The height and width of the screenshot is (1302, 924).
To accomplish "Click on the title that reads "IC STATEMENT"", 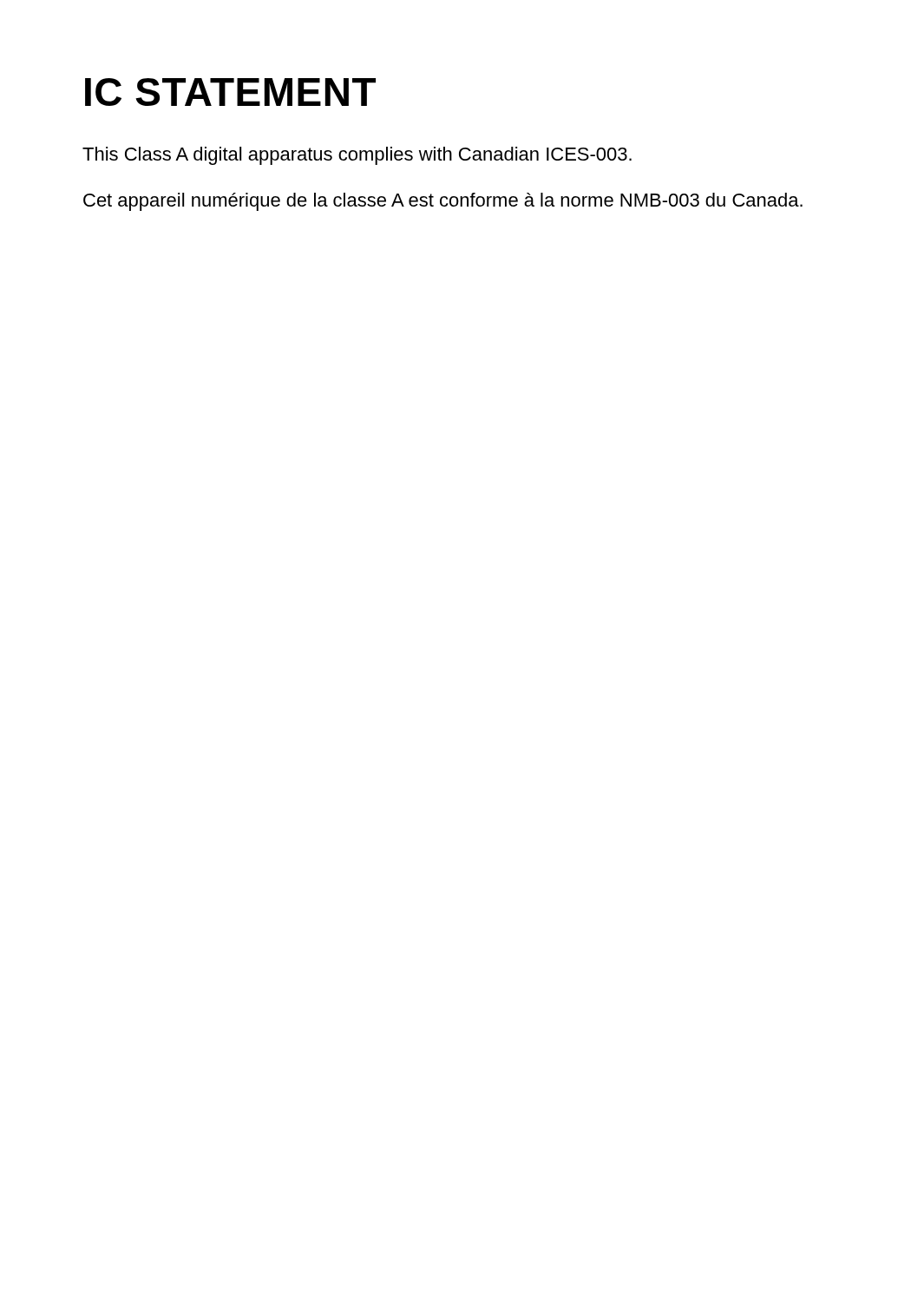I will coord(230,92).
